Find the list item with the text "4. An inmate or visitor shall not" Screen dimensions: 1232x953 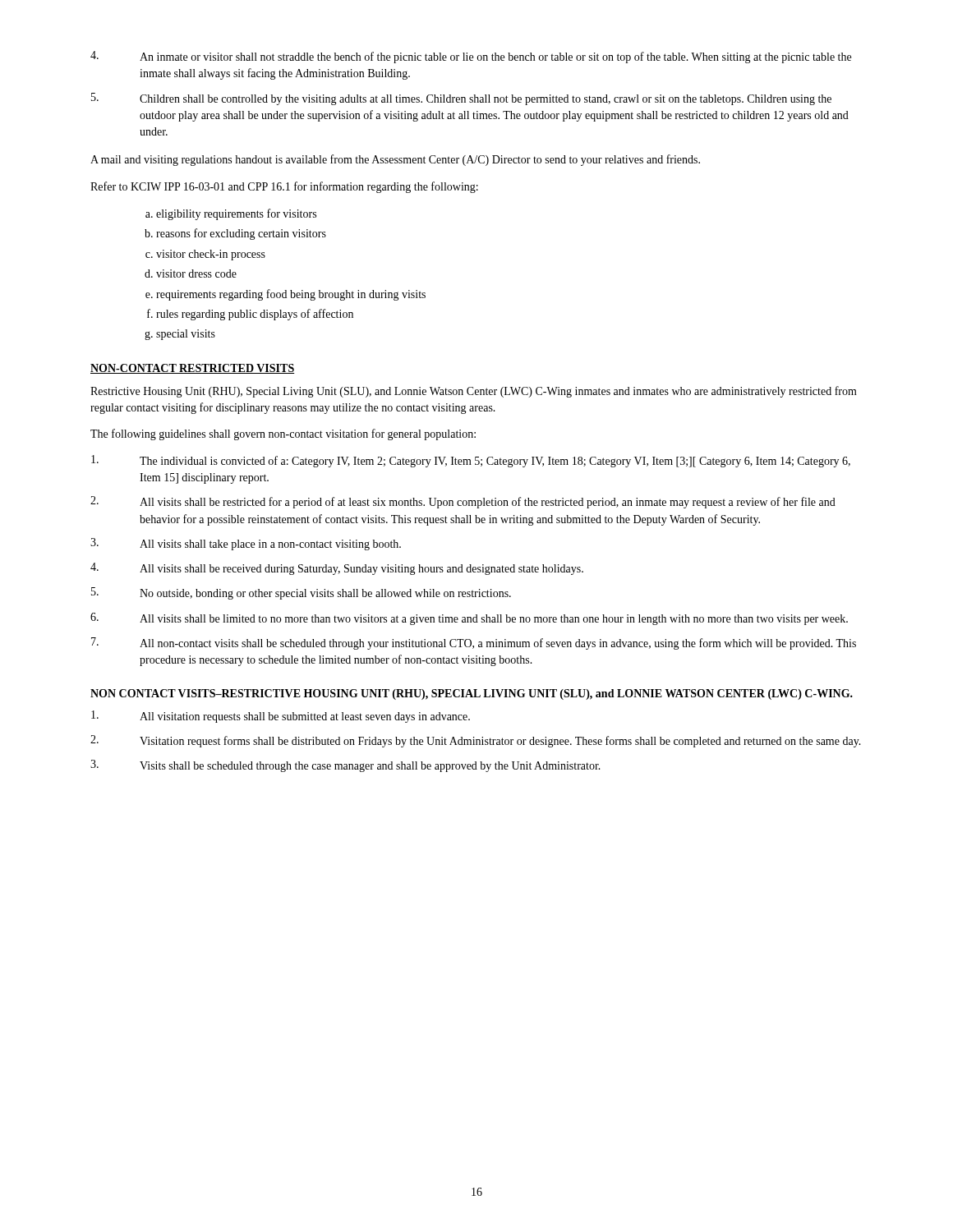pos(476,66)
